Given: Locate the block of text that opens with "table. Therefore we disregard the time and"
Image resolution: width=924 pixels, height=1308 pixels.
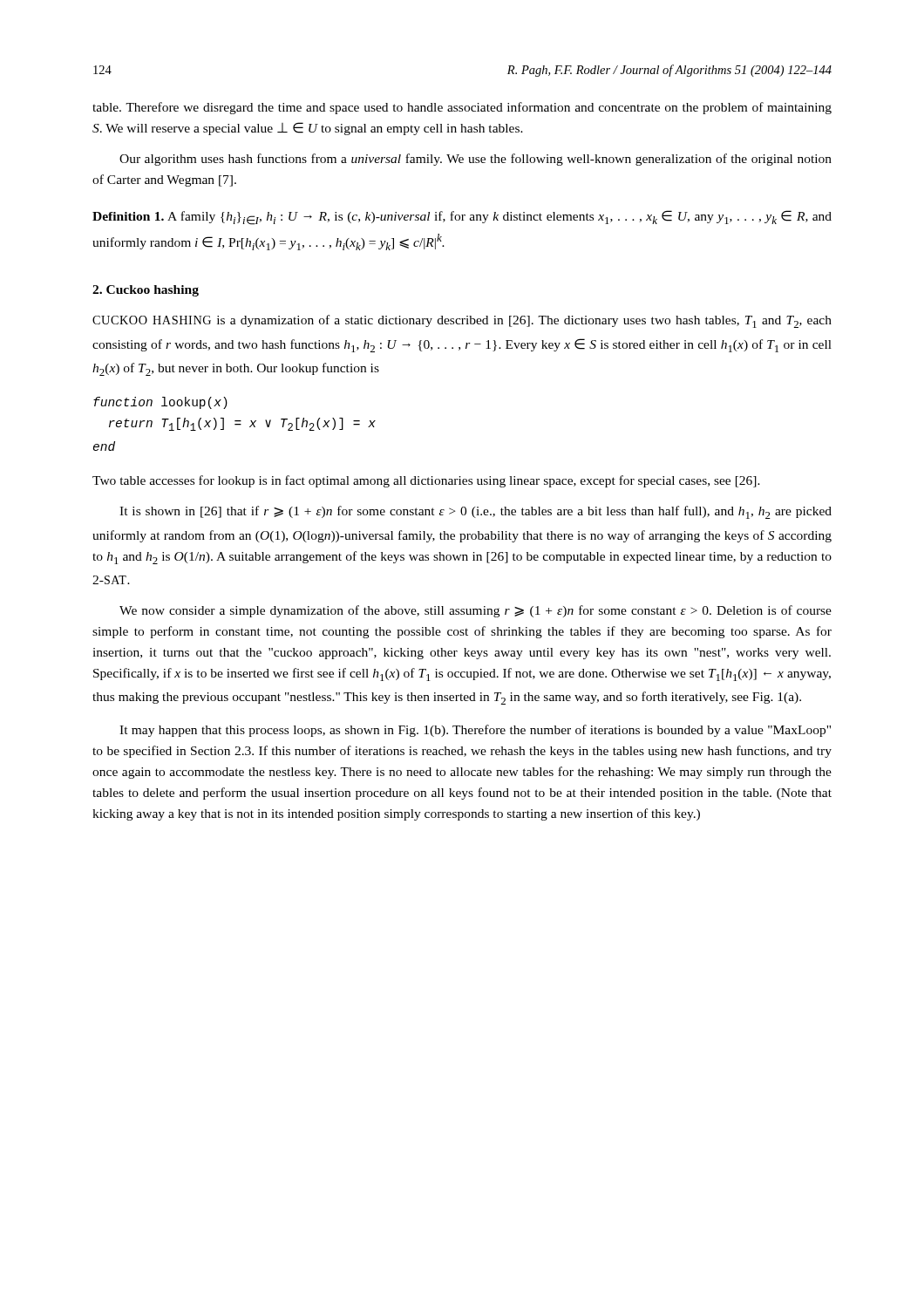Looking at the screenshot, I should pyautogui.click(x=462, y=118).
